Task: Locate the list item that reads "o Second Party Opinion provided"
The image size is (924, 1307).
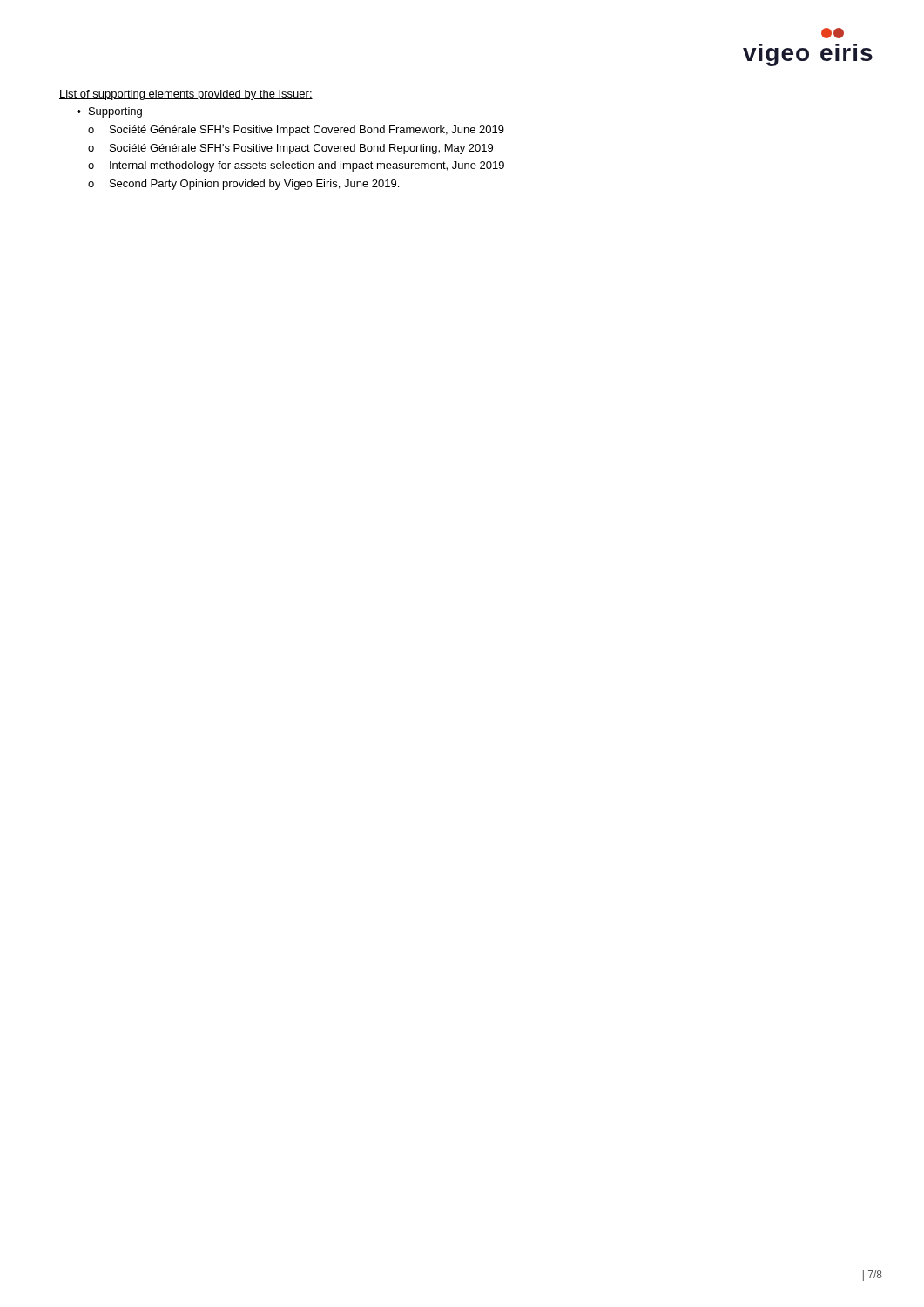Action: pyautogui.click(x=244, y=183)
